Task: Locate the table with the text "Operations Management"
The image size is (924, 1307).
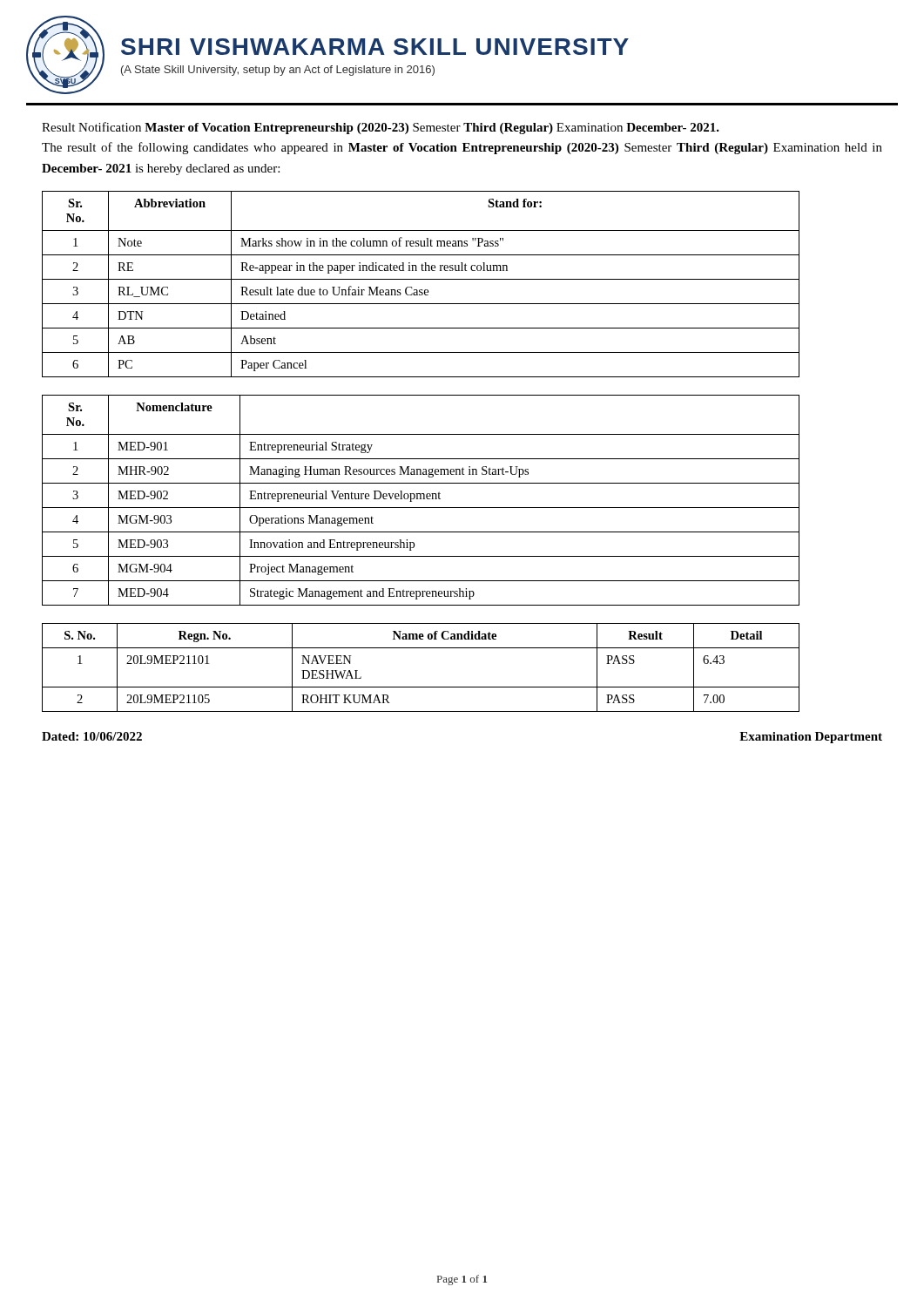Action: point(462,500)
